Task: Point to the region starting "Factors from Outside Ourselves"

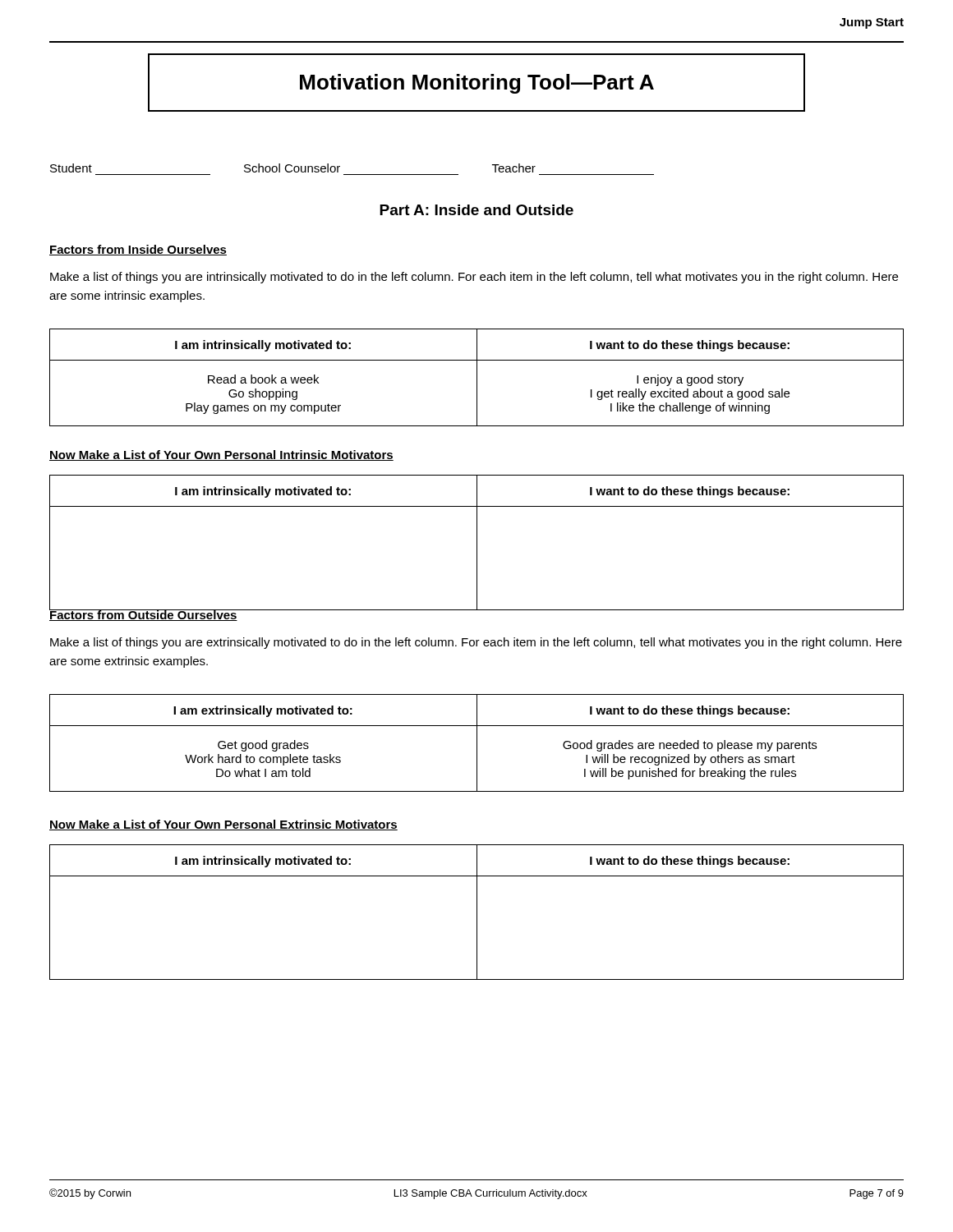Action: (x=143, y=615)
